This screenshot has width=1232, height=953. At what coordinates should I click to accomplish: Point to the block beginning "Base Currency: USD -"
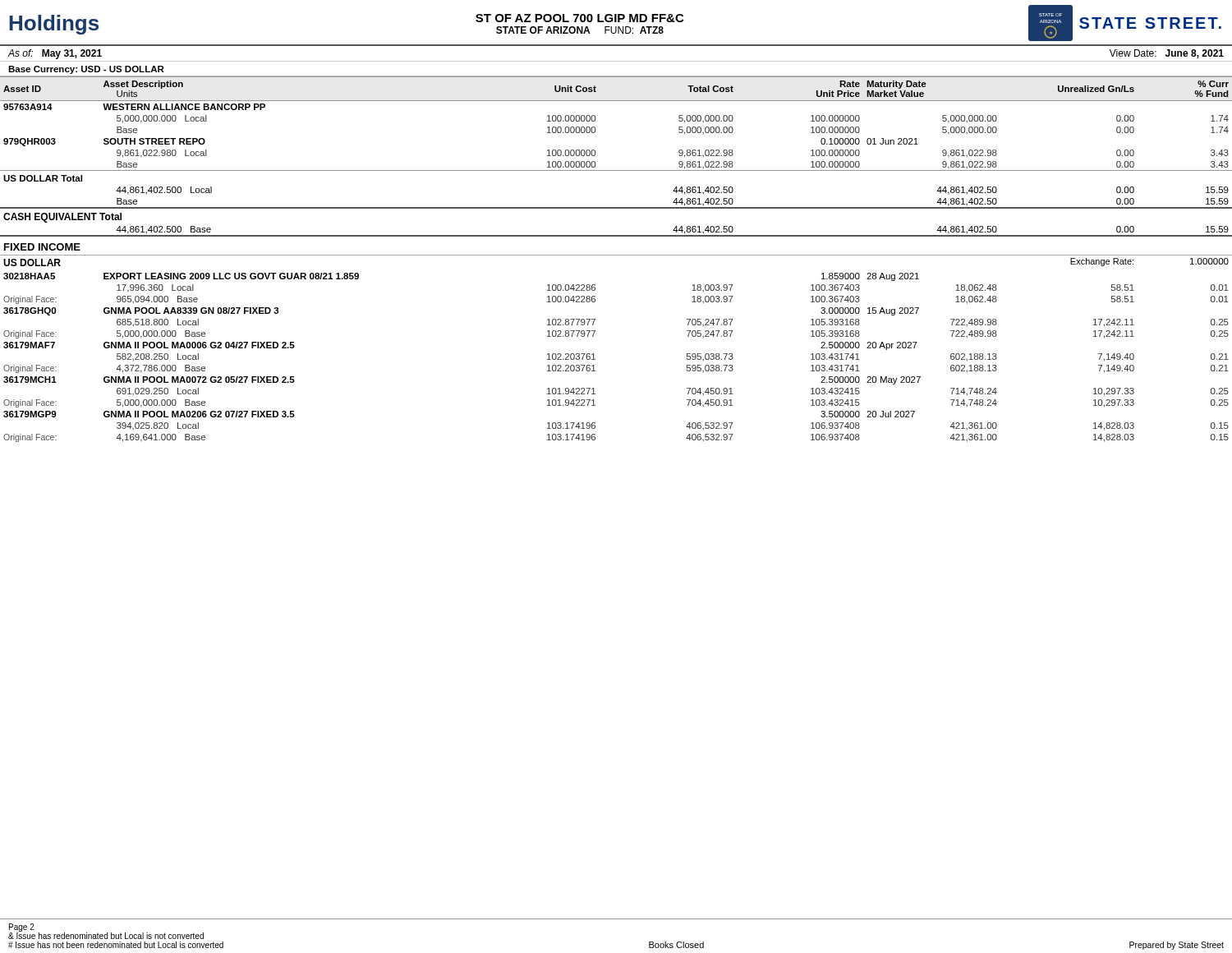tap(86, 69)
